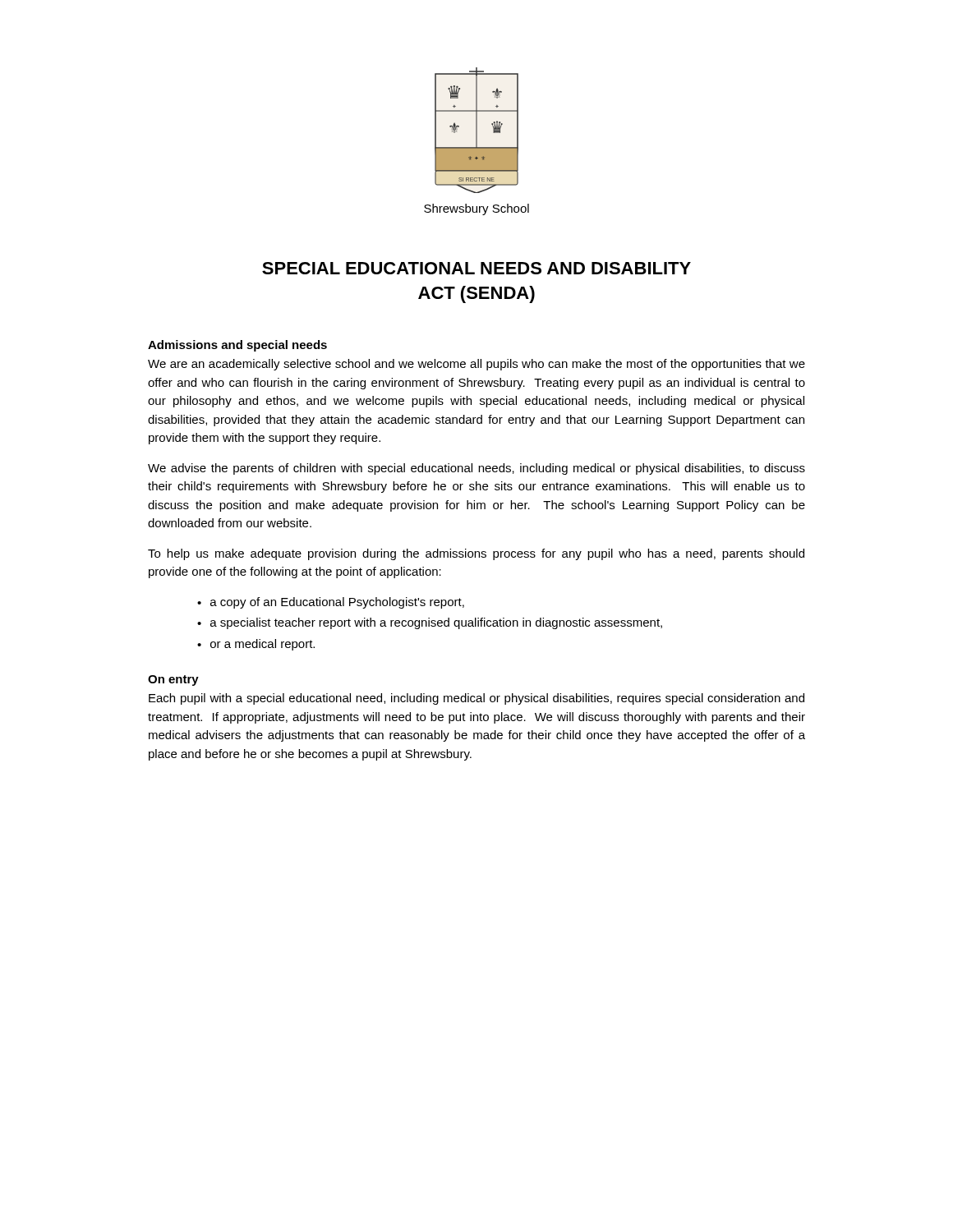
Task: Click on the text block that reads "We advise the parents of"
Action: 476,495
